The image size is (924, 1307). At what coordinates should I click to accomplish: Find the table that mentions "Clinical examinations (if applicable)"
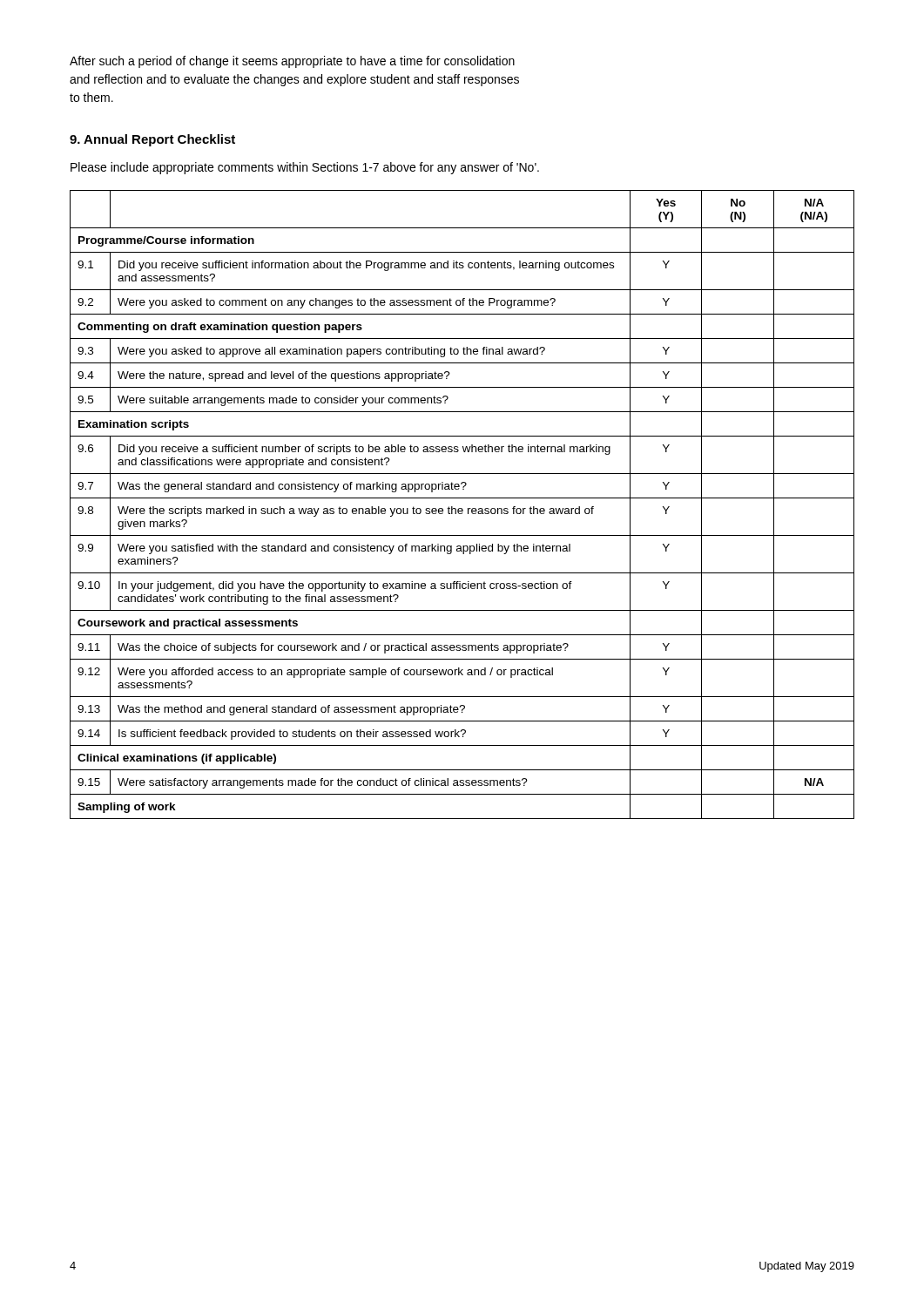pos(462,505)
